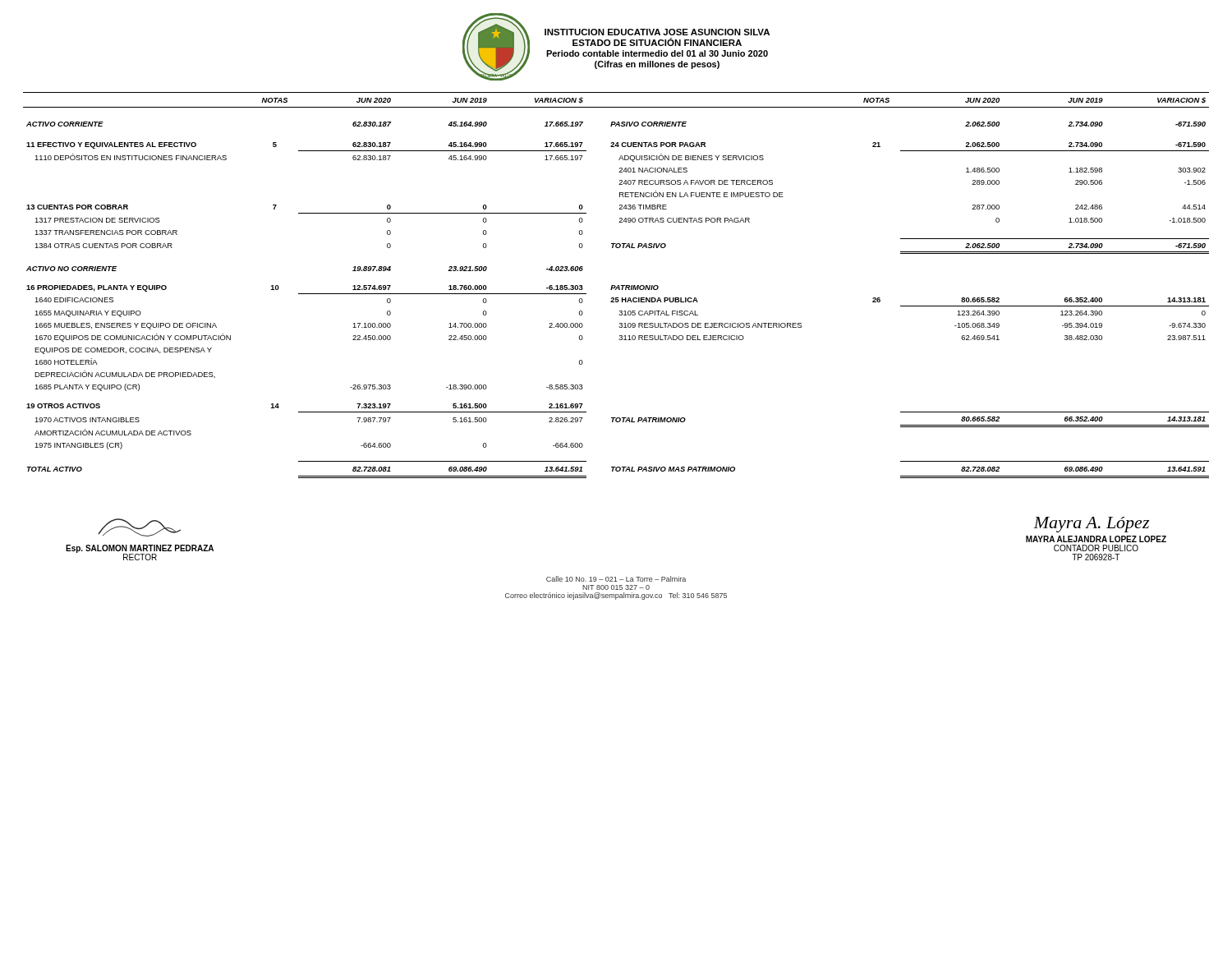Screen dimensions: 953x1232
Task: Find the logo
Action: click(x=496, y=48)
